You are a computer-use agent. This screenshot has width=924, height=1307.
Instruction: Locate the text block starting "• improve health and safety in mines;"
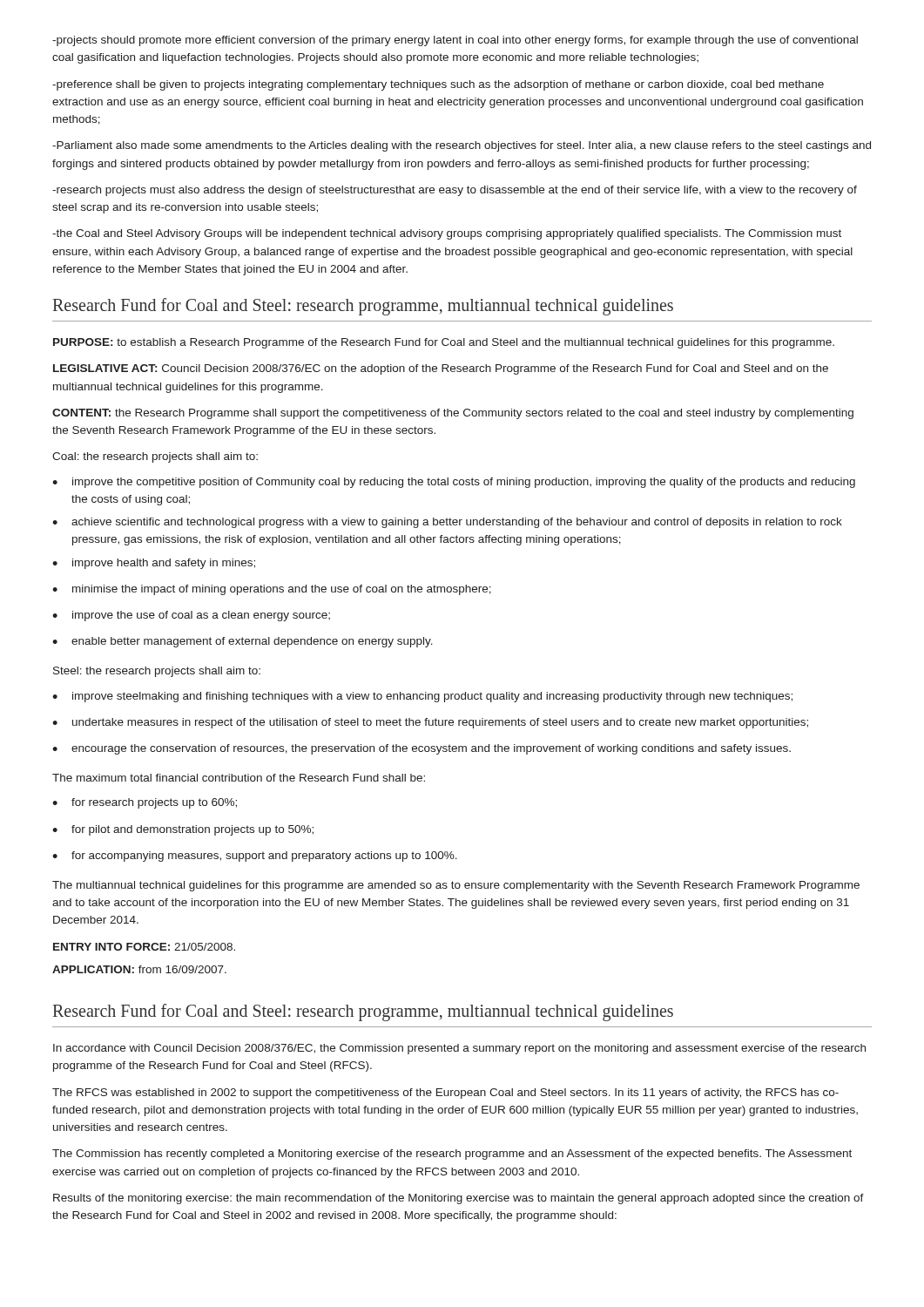click(154, 564)
